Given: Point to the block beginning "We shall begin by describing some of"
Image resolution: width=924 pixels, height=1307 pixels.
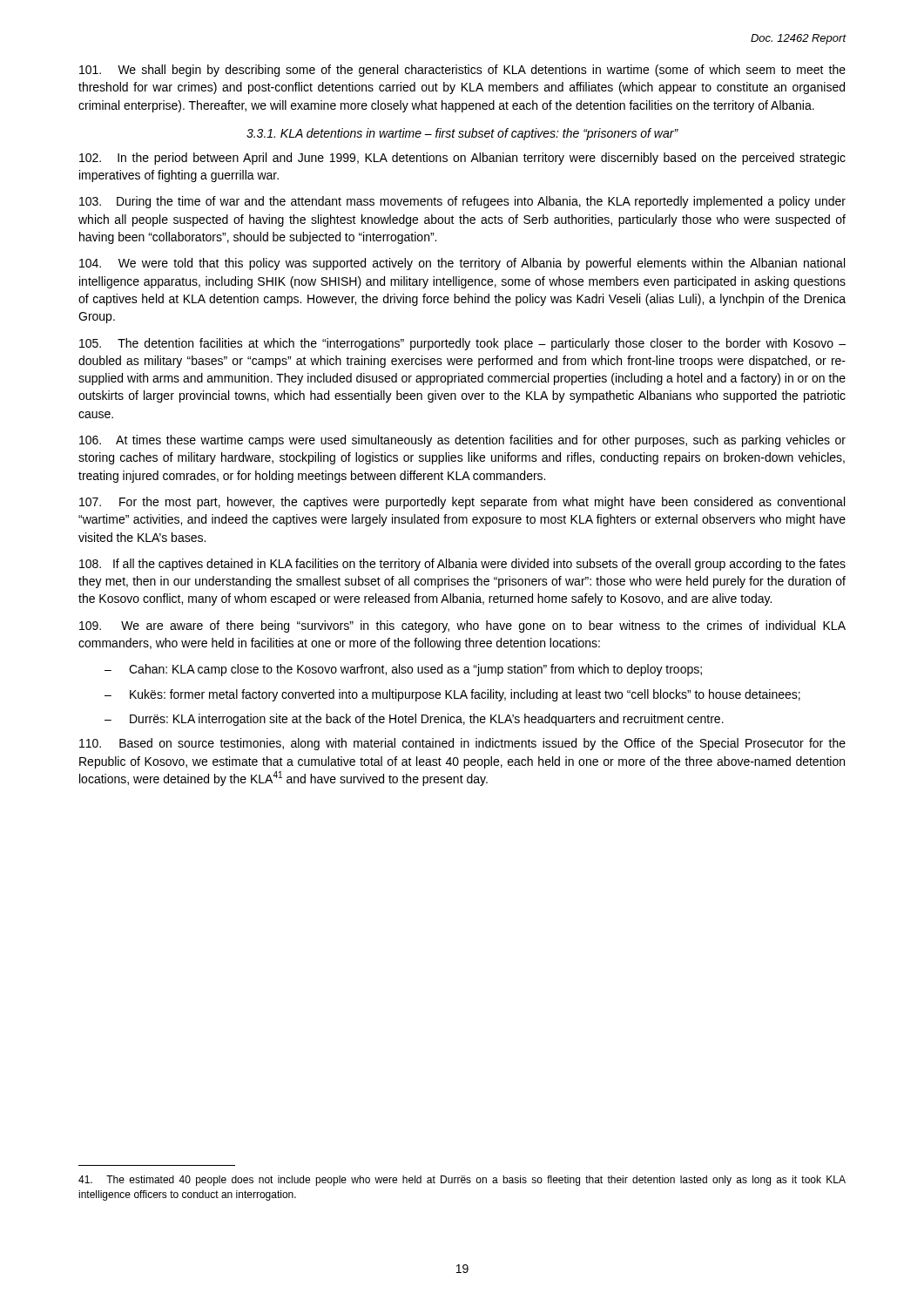Looking at the screenshot, I should pos(462,88).
